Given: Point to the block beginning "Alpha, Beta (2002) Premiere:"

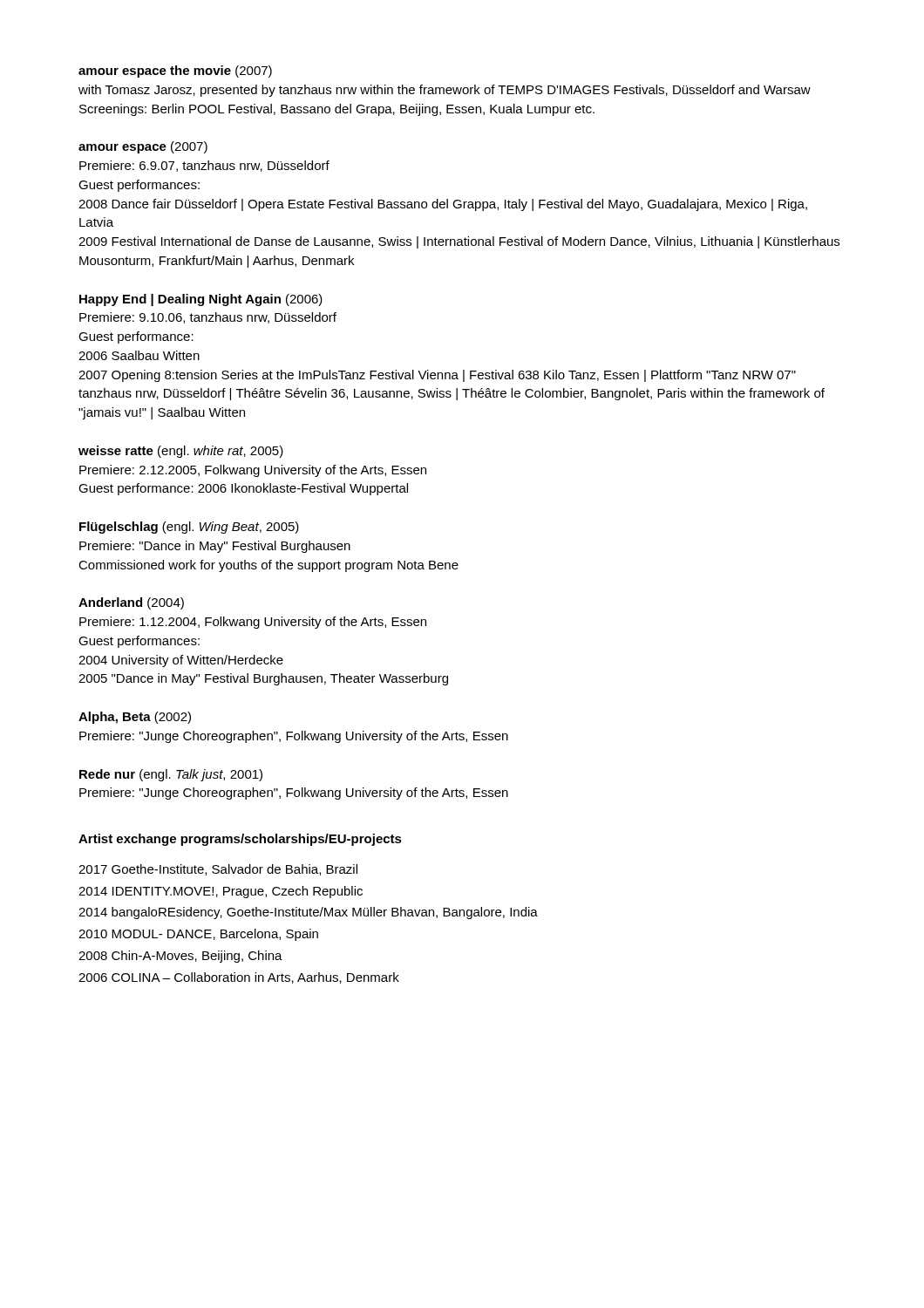Looking at the screenshot, I should (294, 726).
